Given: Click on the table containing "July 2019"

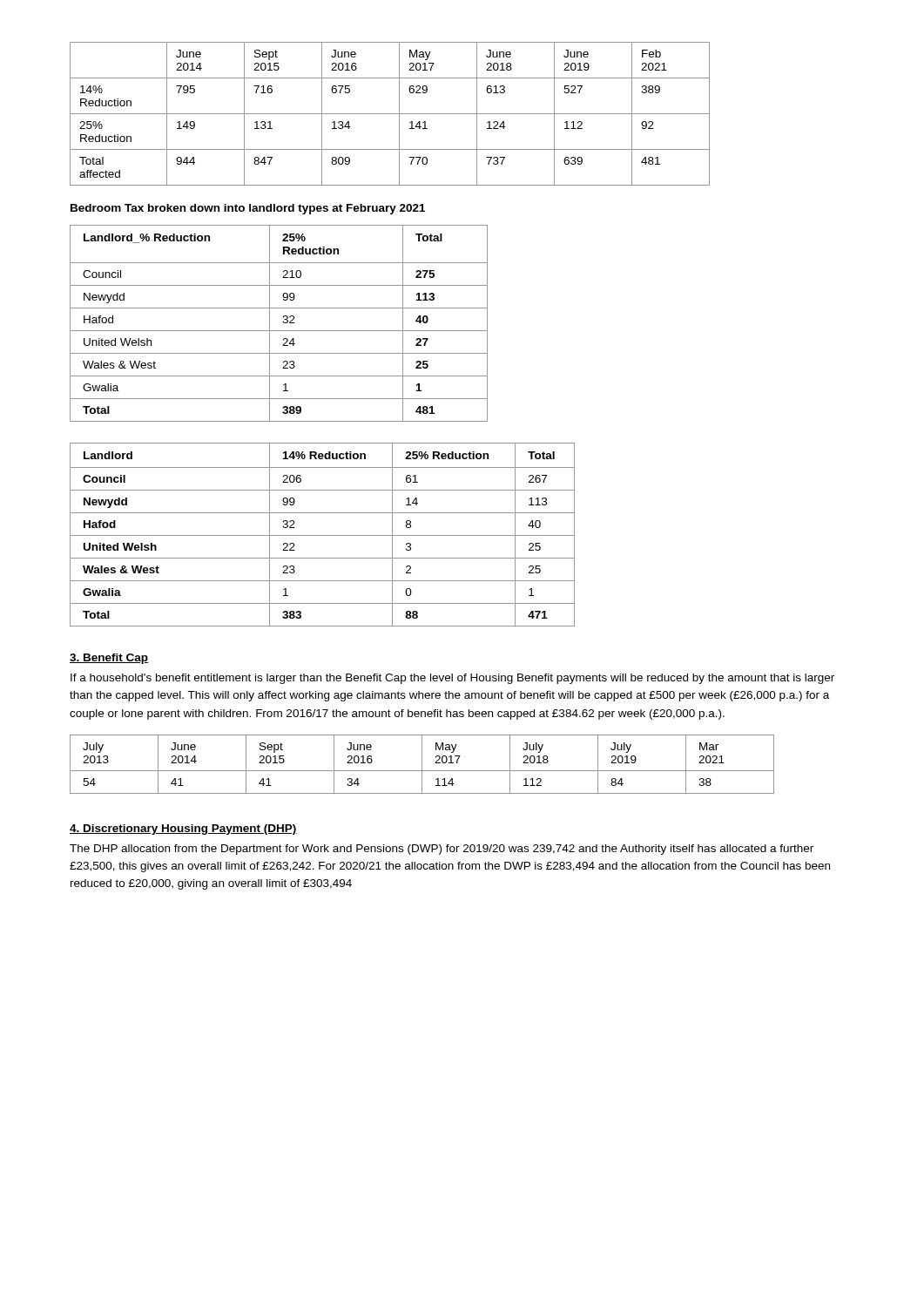Looking at the screenshot, I should click(x=462, y=764).
